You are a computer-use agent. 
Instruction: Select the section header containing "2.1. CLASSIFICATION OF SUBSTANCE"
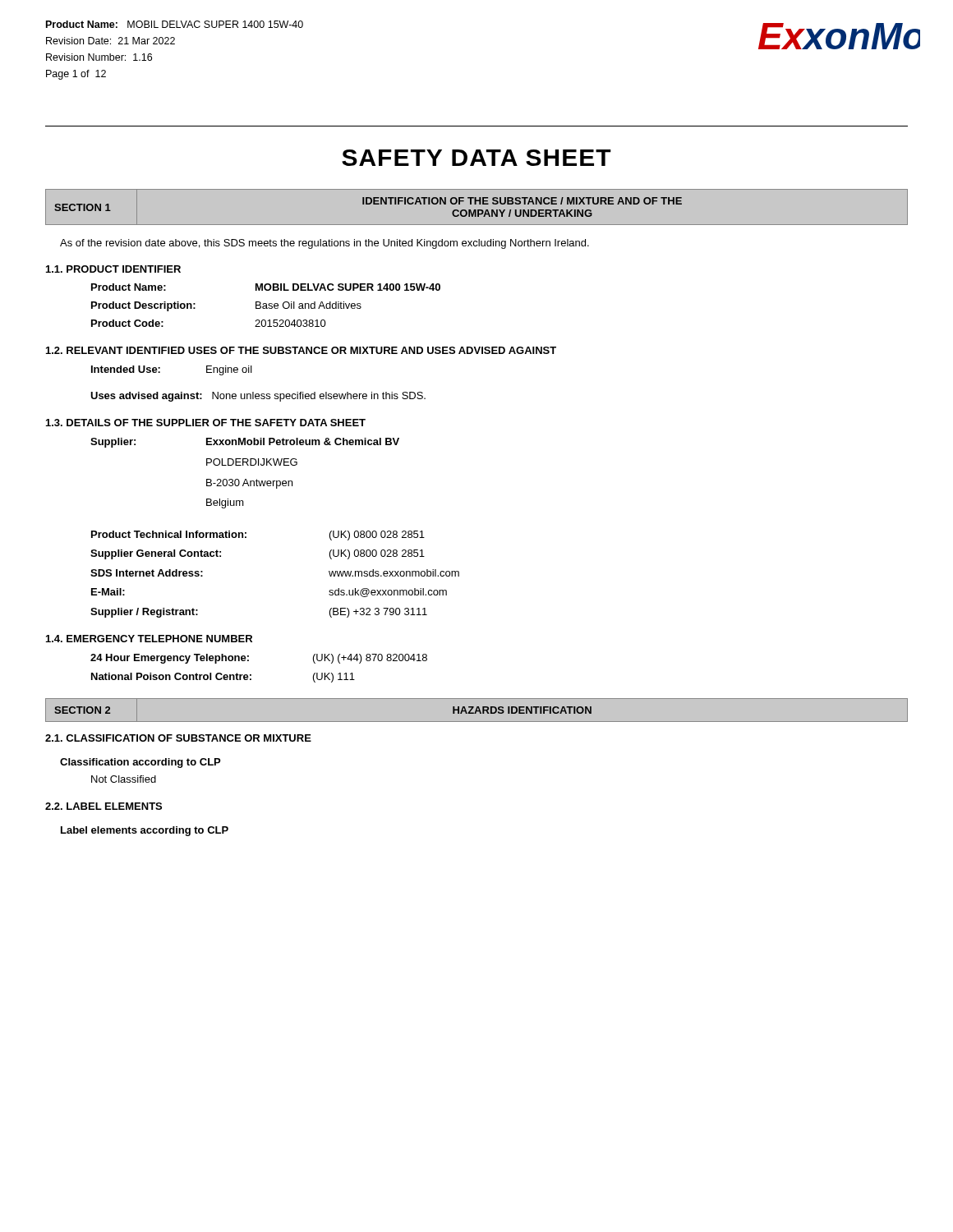(178, 738)
